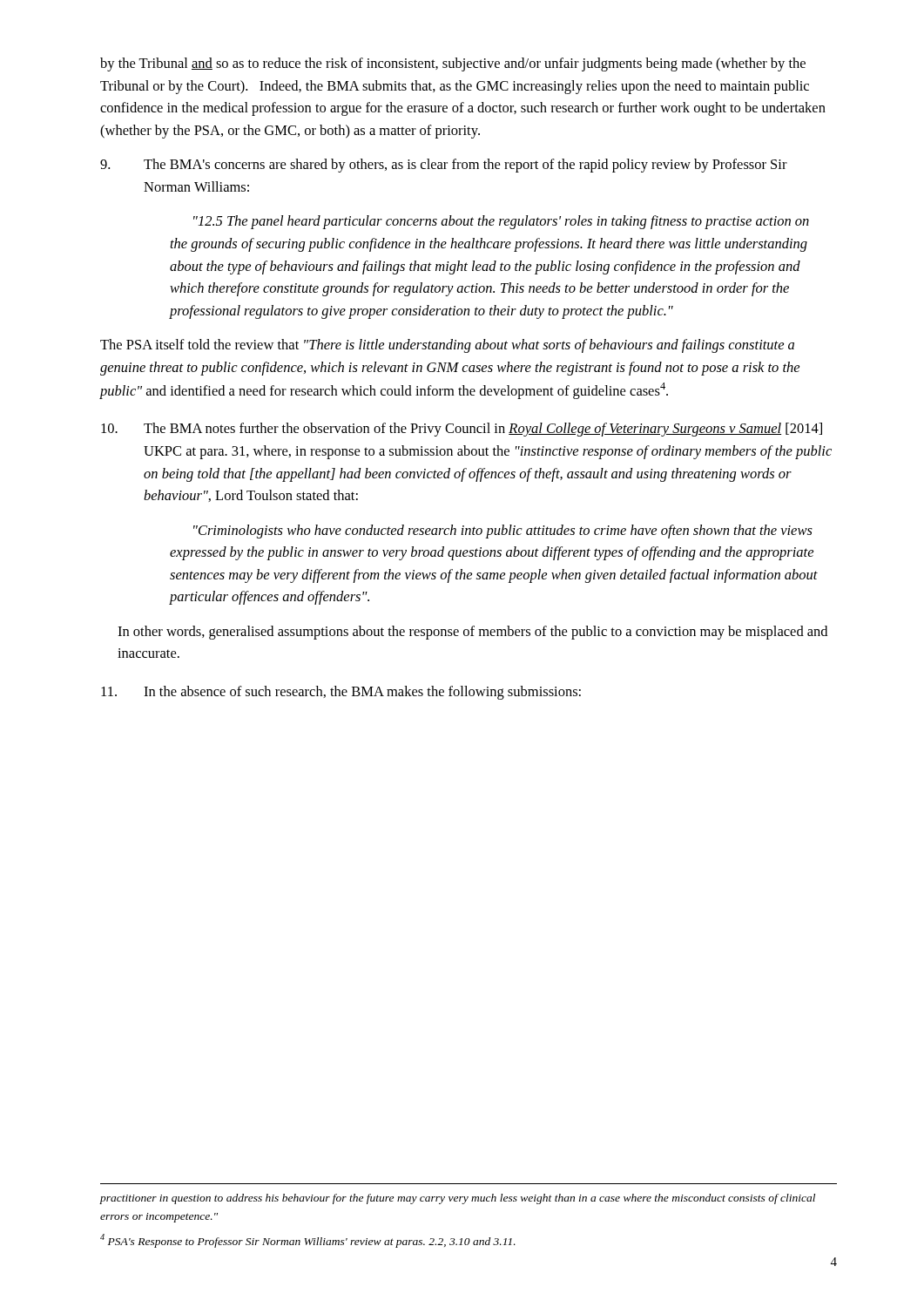
Task: Click on the footnote containing "4 PSA's Response to Professor Sir Norman"
Action: click(308, 1239)
